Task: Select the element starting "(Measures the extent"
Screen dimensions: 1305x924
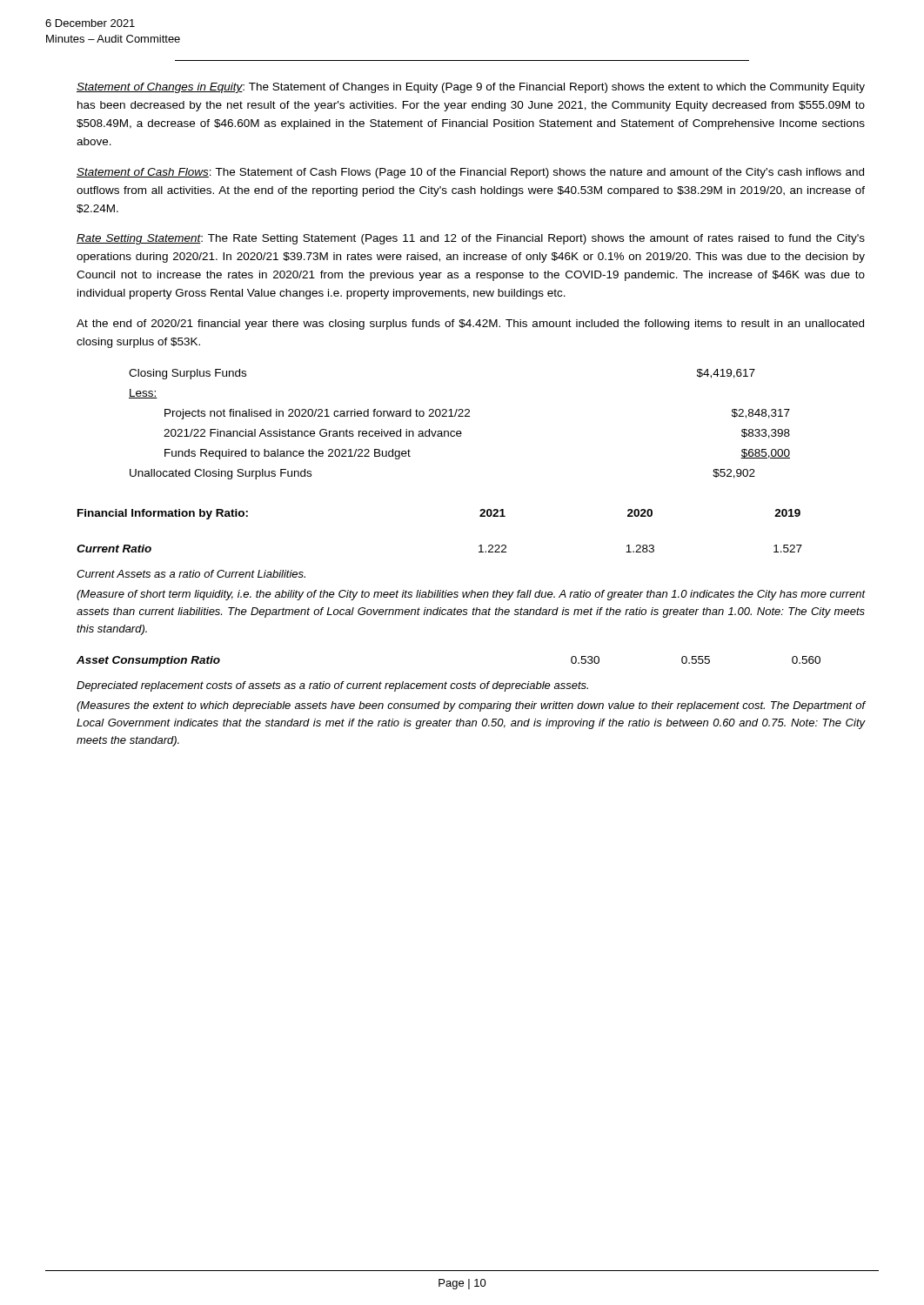Action: 471,723
